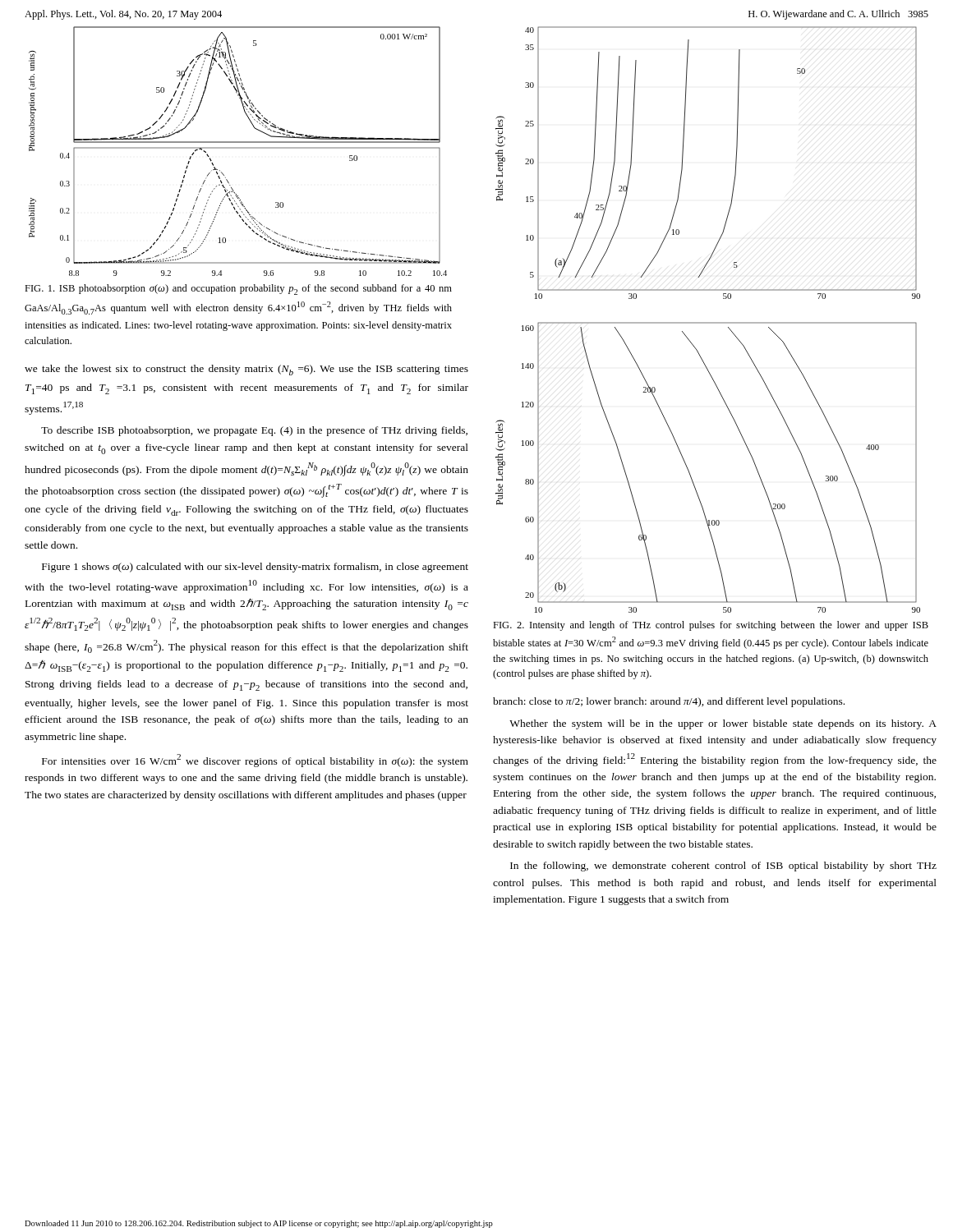Locate the block of text that opens with "branch: close to π/2; lower branch: around π/4),"
Image resolution: width=953 pixels, height=1232 pixels.
(715, 801)
